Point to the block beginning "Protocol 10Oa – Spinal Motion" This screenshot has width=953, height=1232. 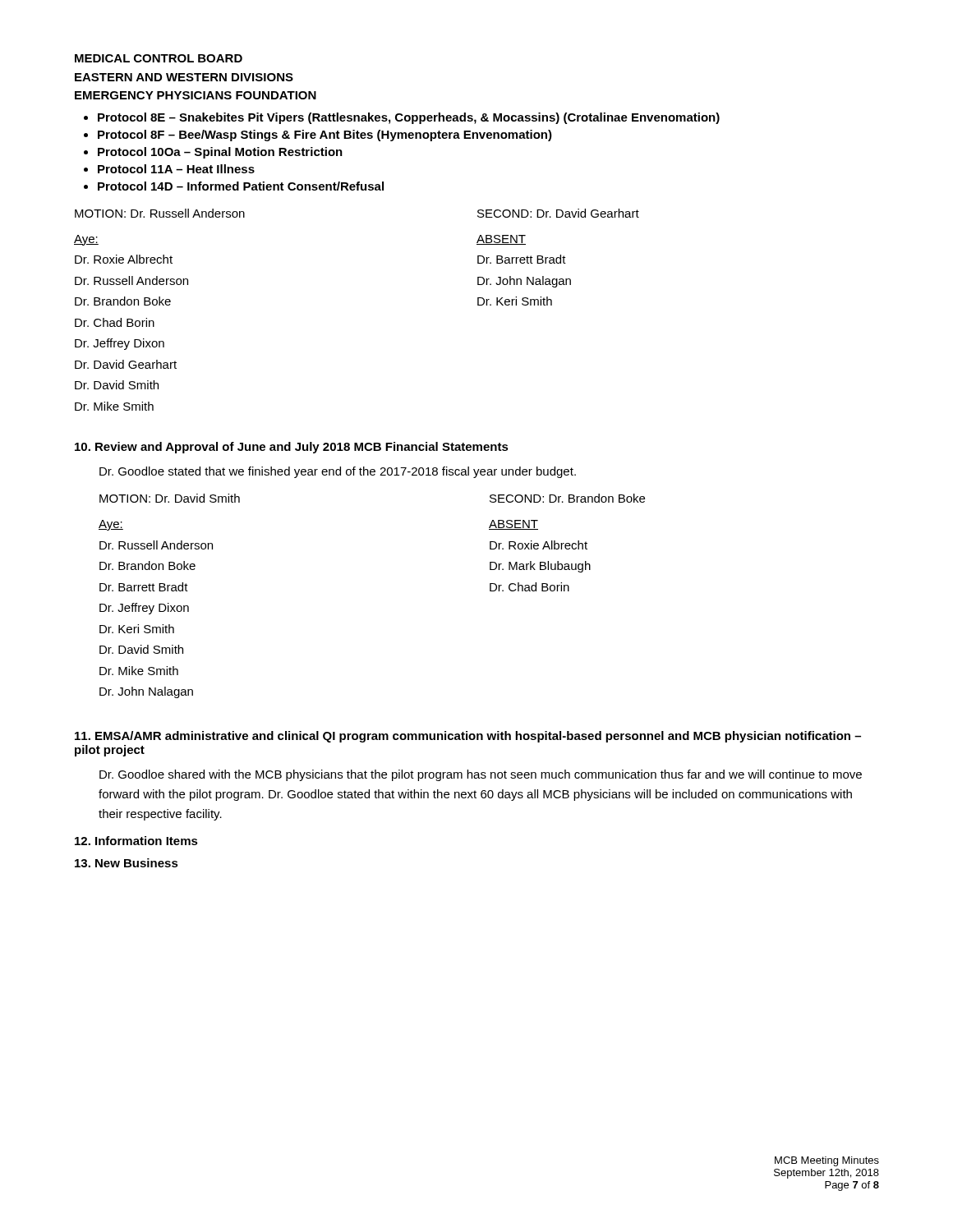point(220,151)
